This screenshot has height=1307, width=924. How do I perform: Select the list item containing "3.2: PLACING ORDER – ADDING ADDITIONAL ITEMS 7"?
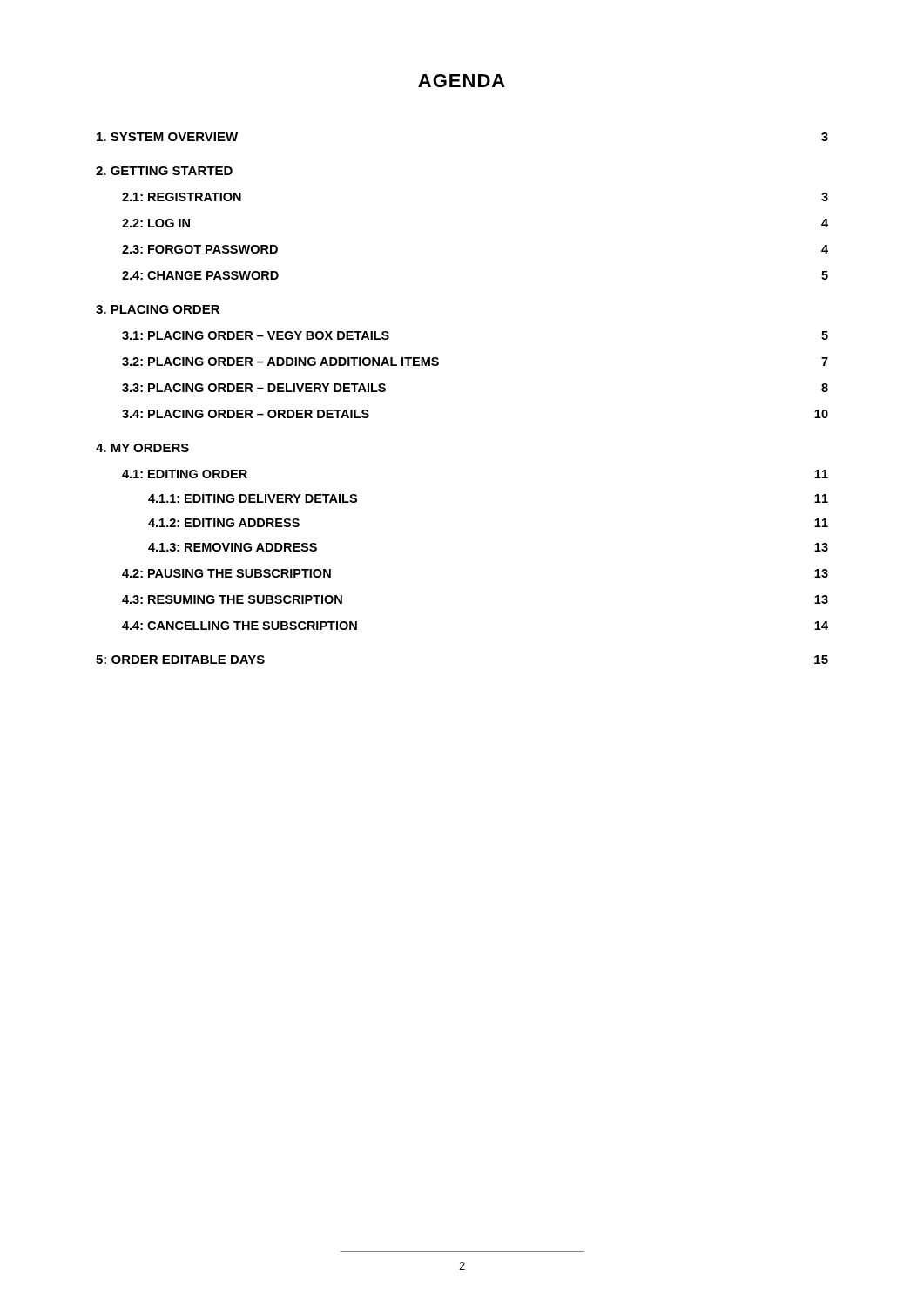click(278, 361)
